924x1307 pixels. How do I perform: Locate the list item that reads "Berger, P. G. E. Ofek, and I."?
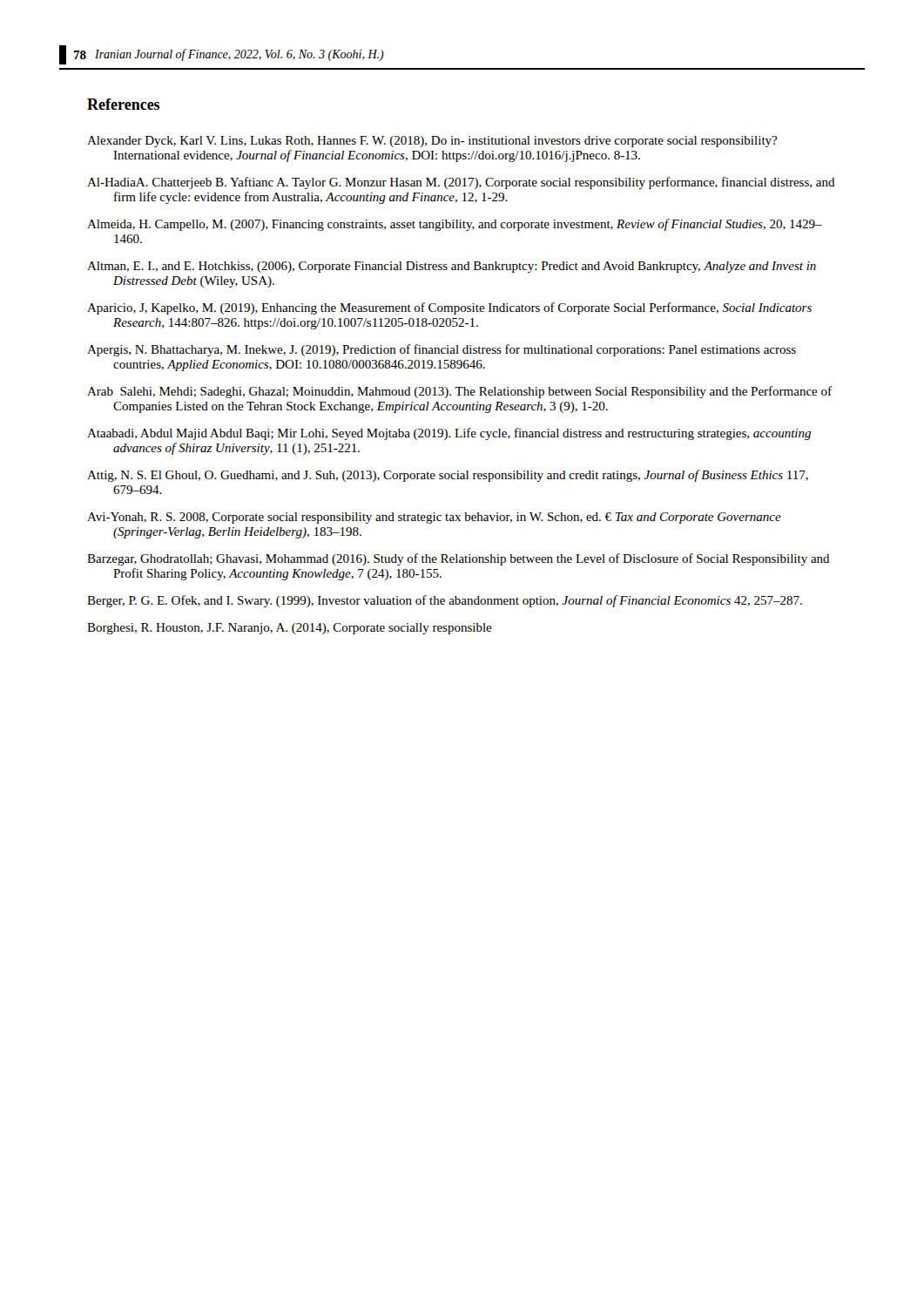445,600
